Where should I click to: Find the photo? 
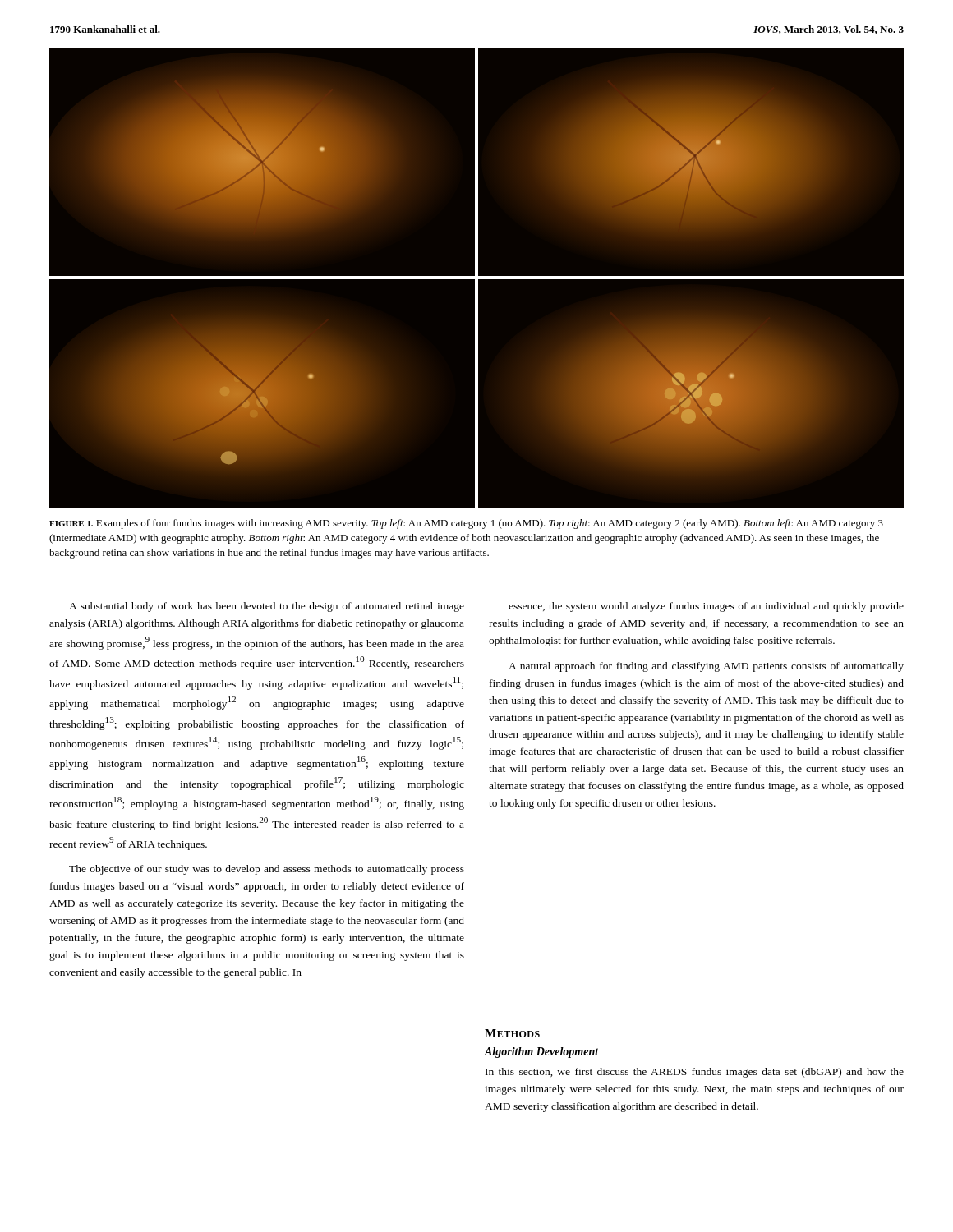tap(476, 278)
